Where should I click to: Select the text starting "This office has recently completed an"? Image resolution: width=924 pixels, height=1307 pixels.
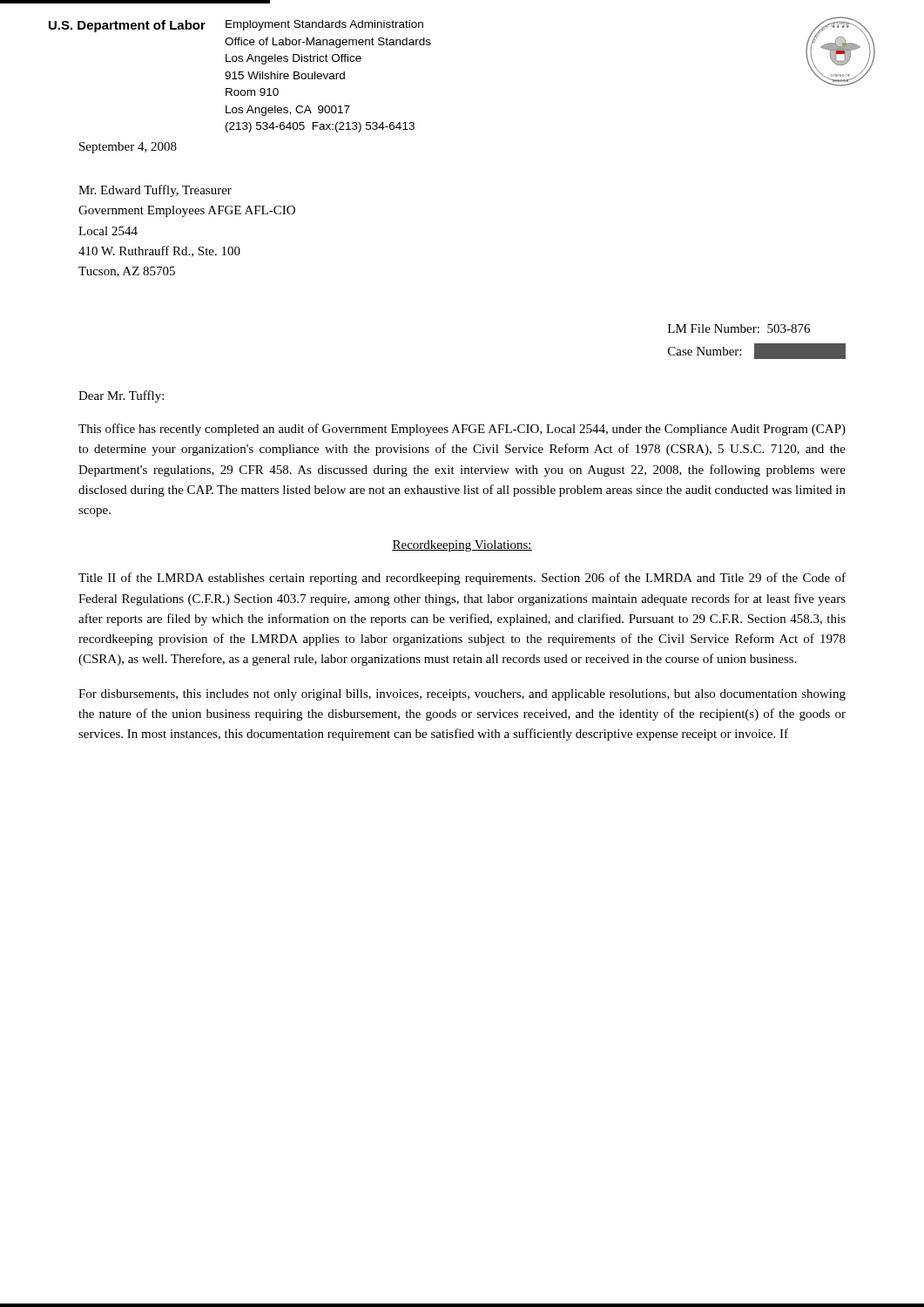462,469
